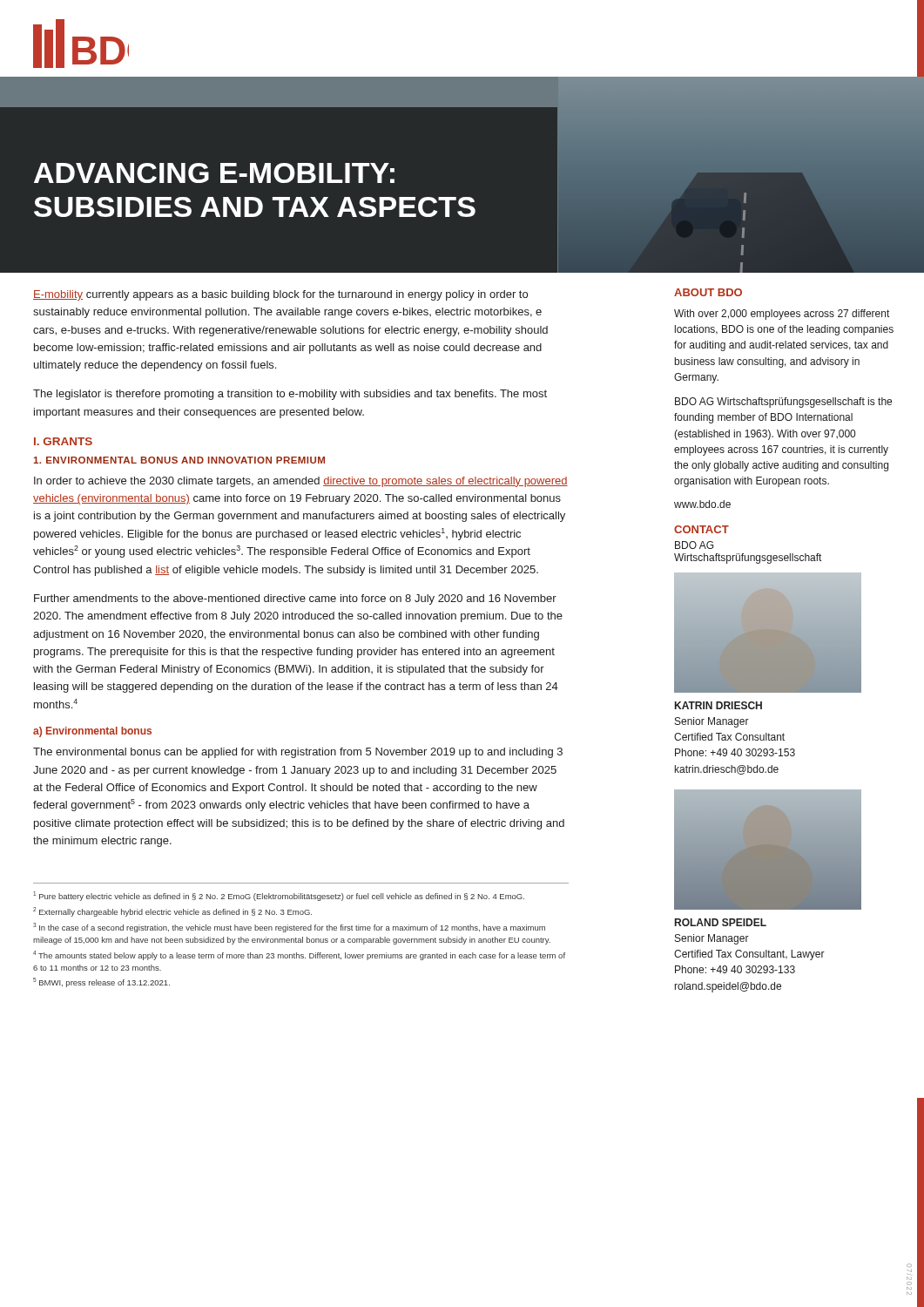
Task: Where does it say "ADVANCING E-MOBILITY:SUBSIDIES AND TAX ASPECTS"?
Action: coord(255,190)
